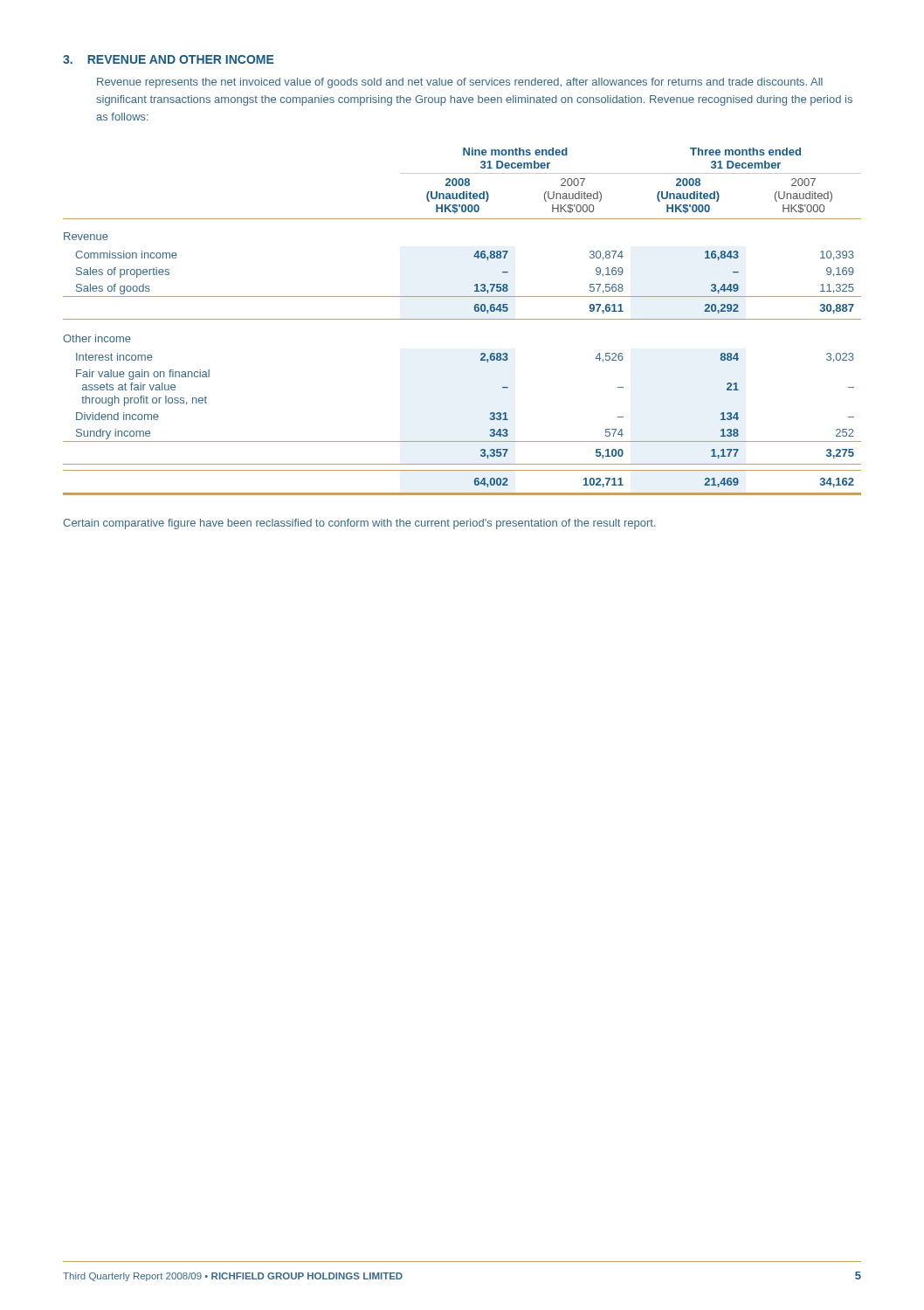The image size is (924, 1310).
Task: Select the text block with the text "Certain comparative figure have been reclassified"
Action: (360, 523)
